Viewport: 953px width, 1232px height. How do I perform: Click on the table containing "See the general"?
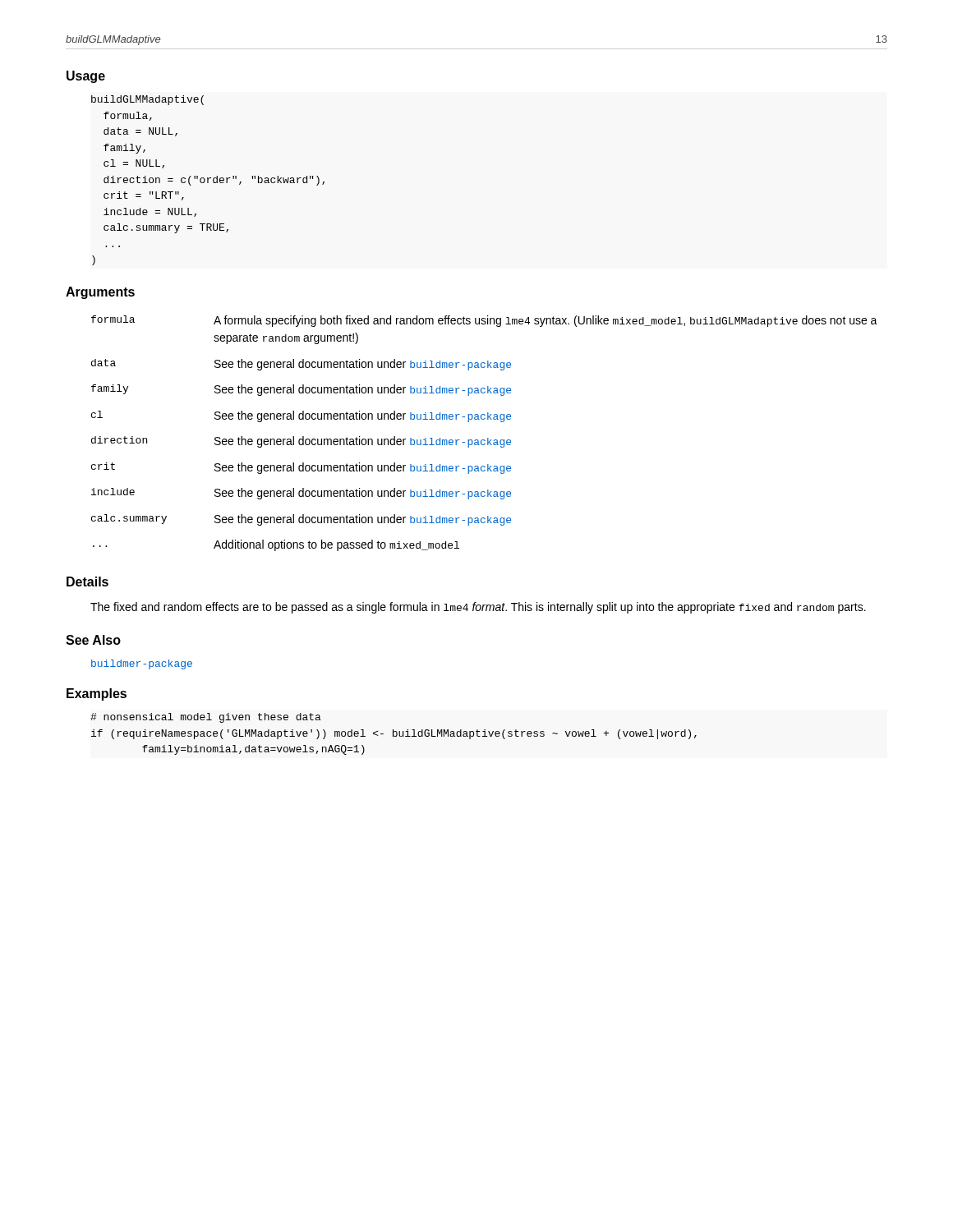pyautogui.click(x=476, y=433)
